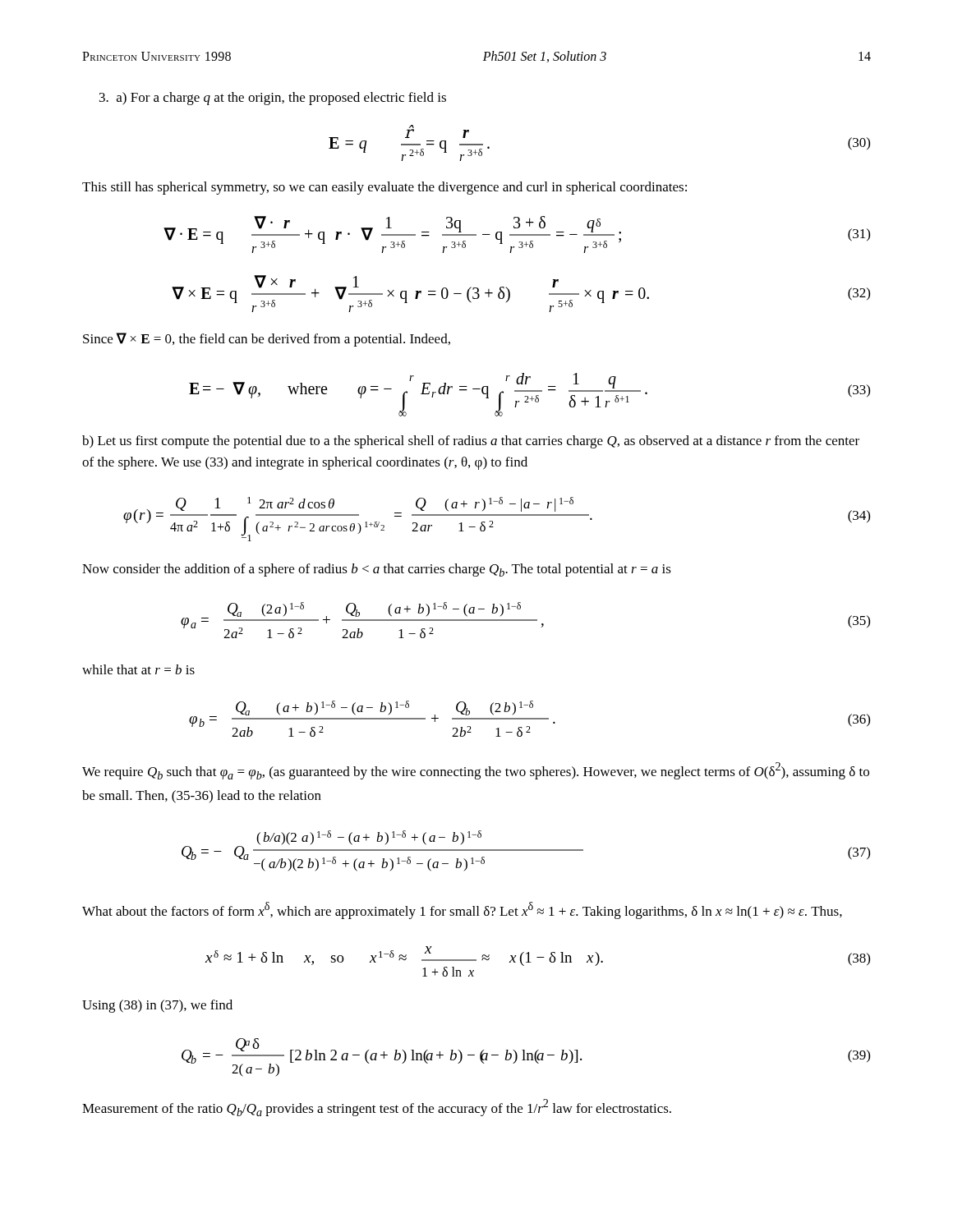Point to the element starting "3. a) For a charge"

click(273, 97)
